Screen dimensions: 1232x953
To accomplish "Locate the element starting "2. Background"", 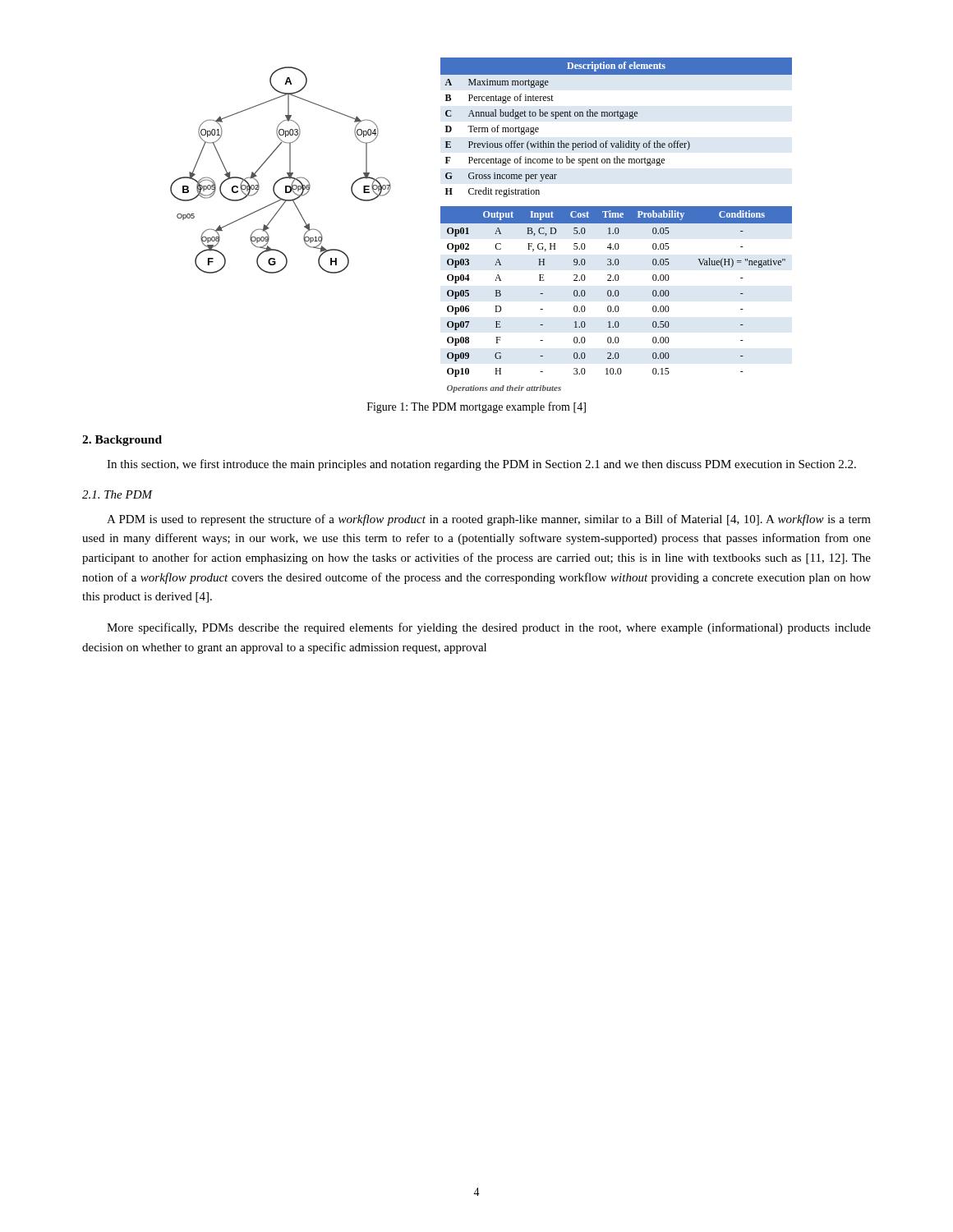I will tap(122, 439).
